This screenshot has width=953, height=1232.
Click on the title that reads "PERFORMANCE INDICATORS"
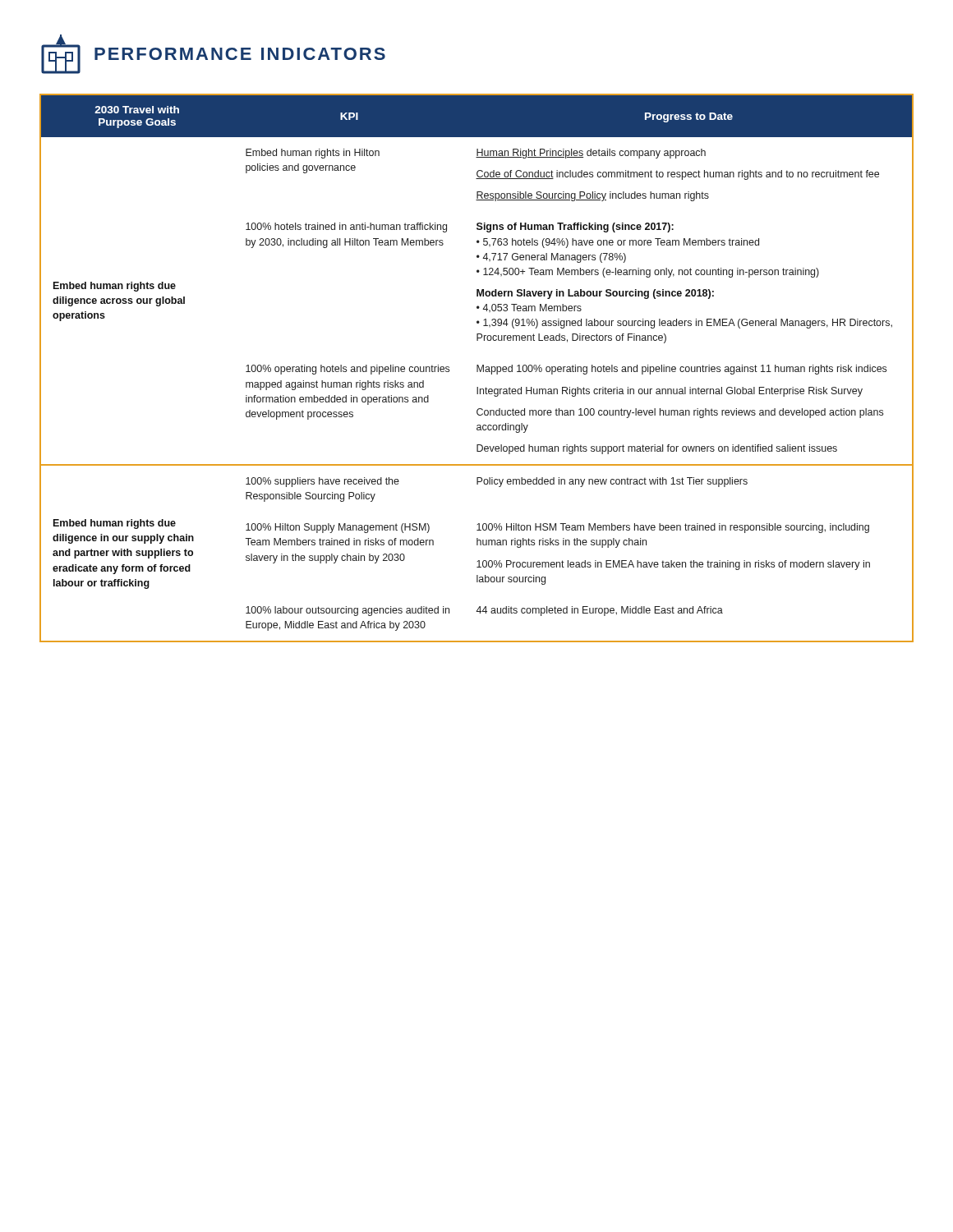[x=240, y=54]
